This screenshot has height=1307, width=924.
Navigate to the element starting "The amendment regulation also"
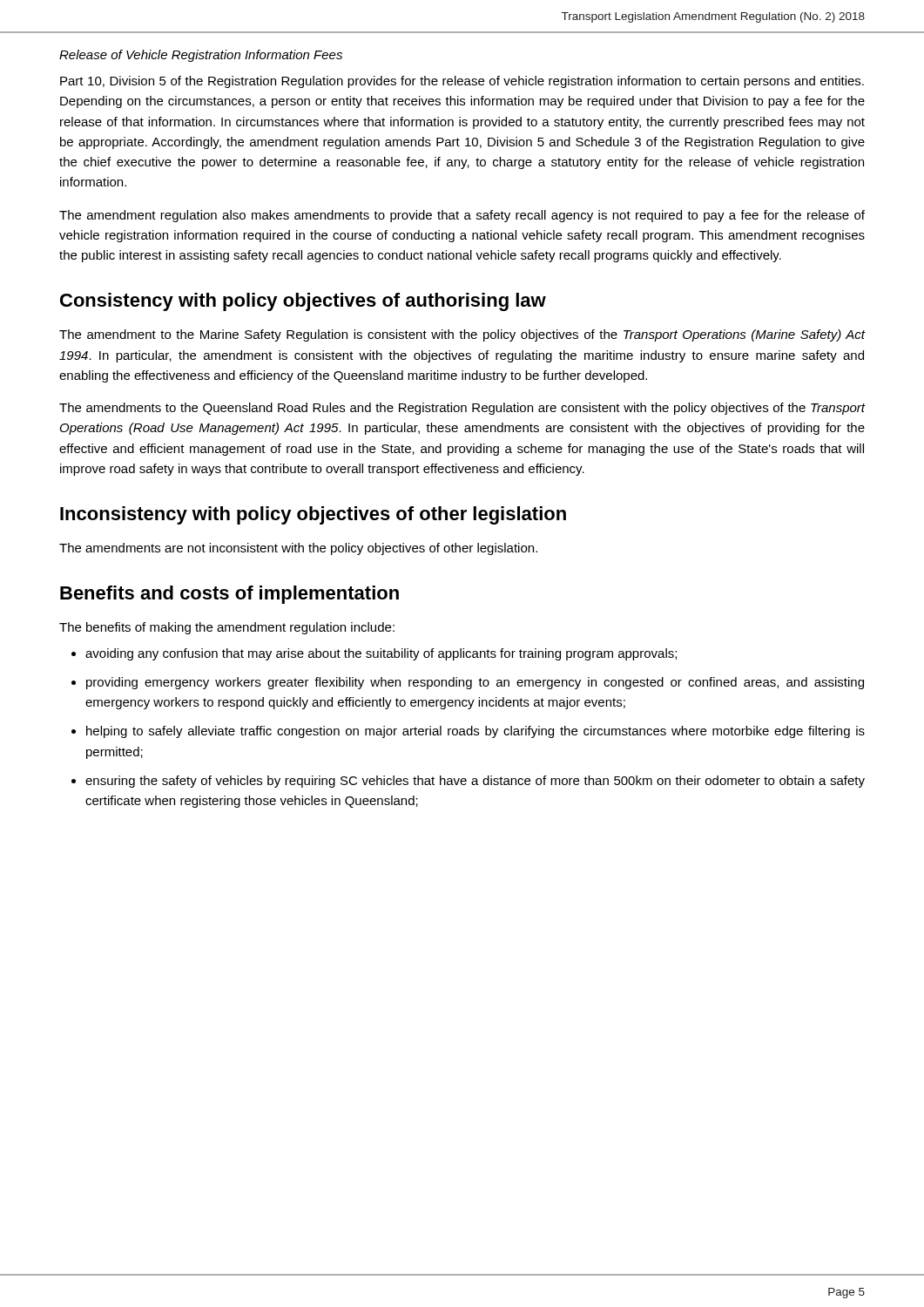462,235
